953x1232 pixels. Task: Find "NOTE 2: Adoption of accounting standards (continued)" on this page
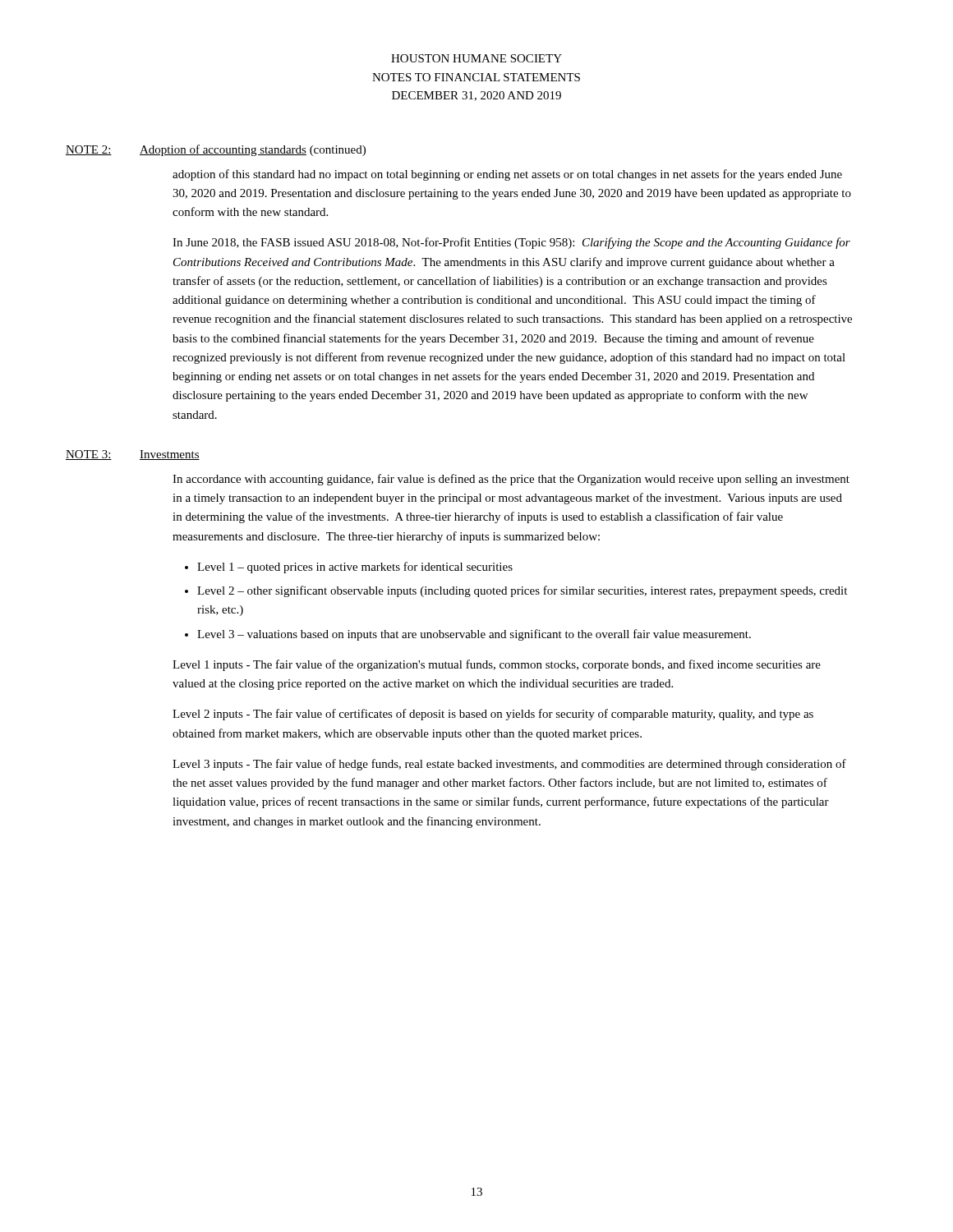pos(216,150)
